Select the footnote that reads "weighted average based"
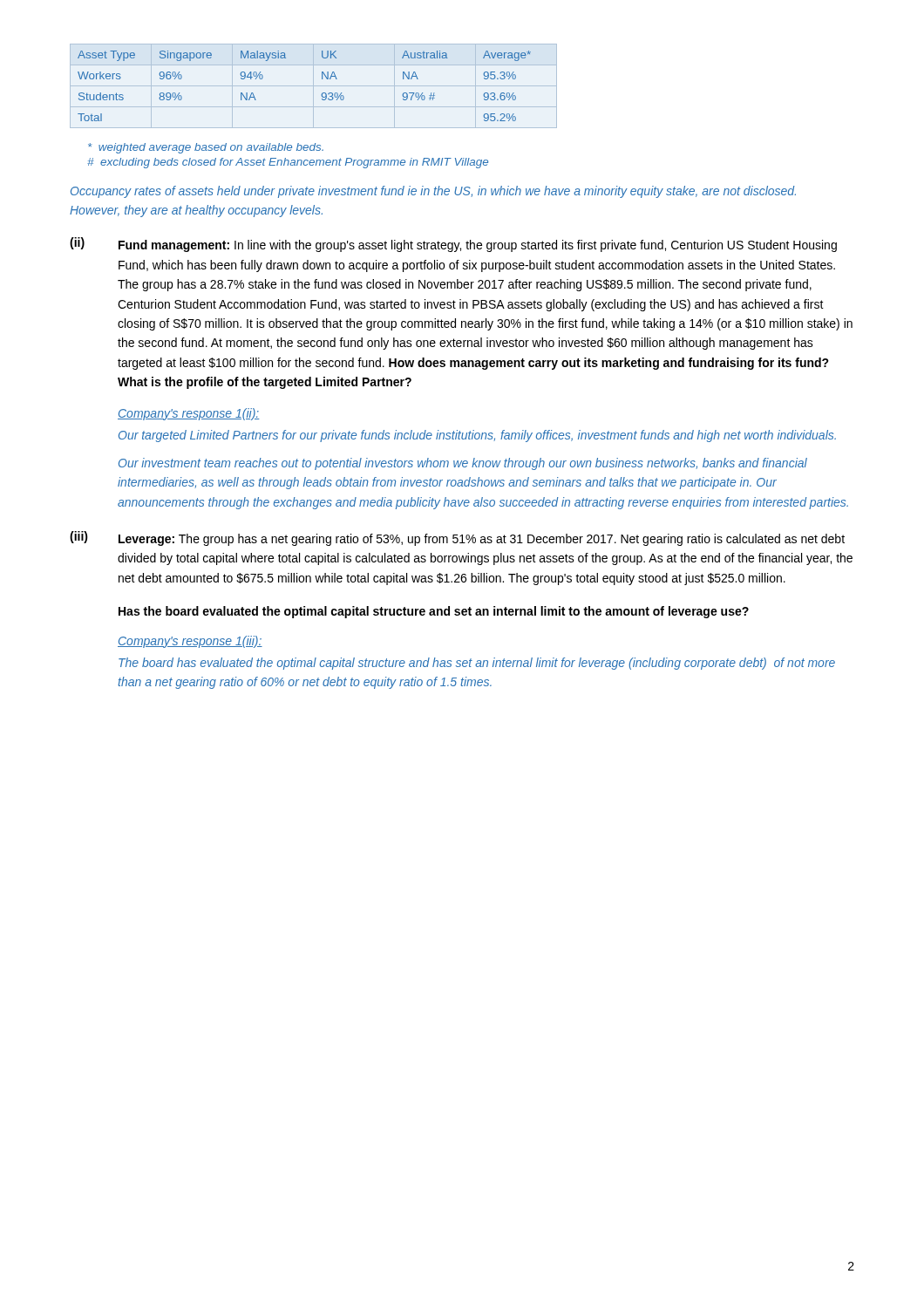Screen dimensions: 1308x924 [x=206, y=147]
